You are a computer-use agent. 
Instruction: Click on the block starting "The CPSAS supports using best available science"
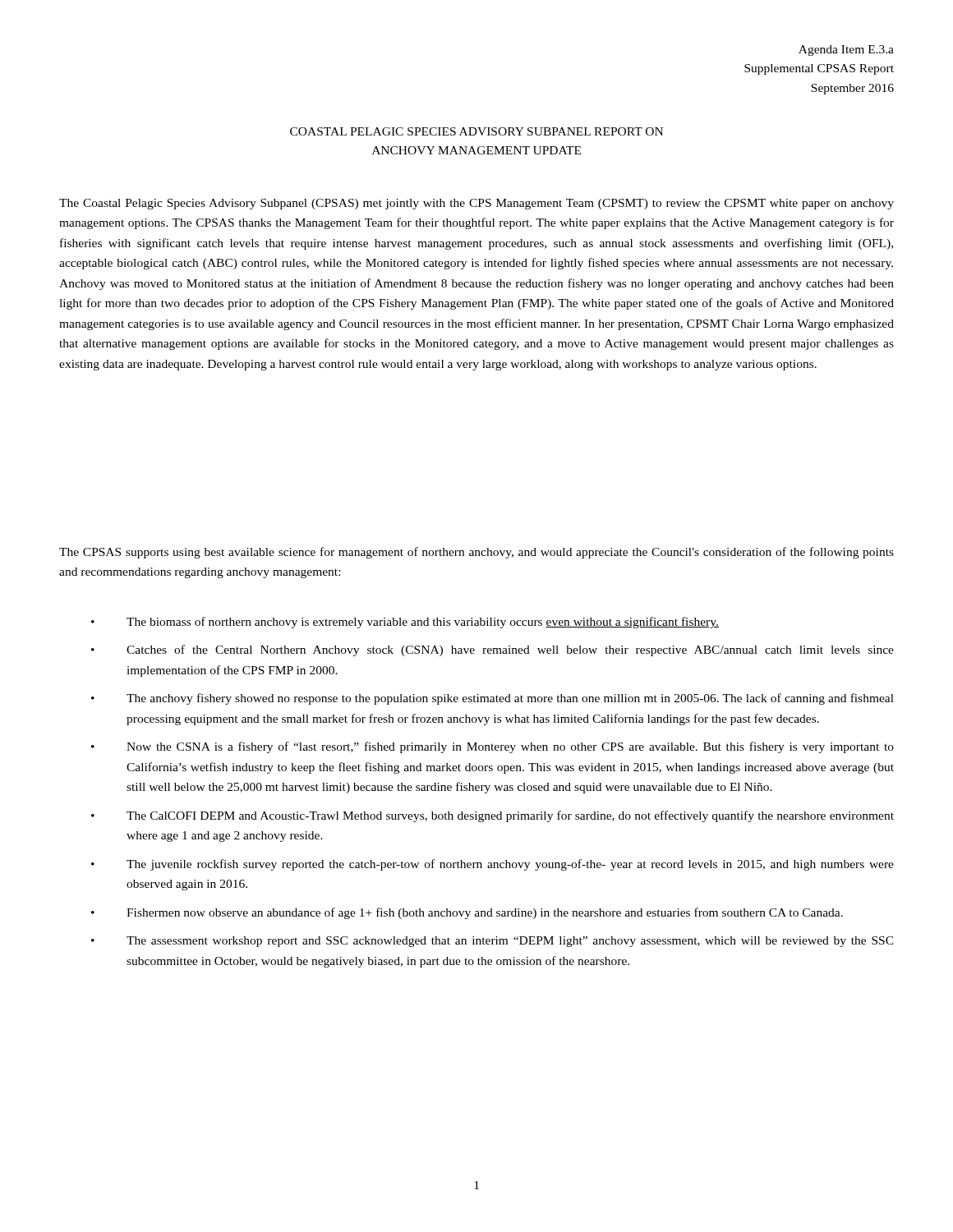pyautogui.click(x=476, y=562)
